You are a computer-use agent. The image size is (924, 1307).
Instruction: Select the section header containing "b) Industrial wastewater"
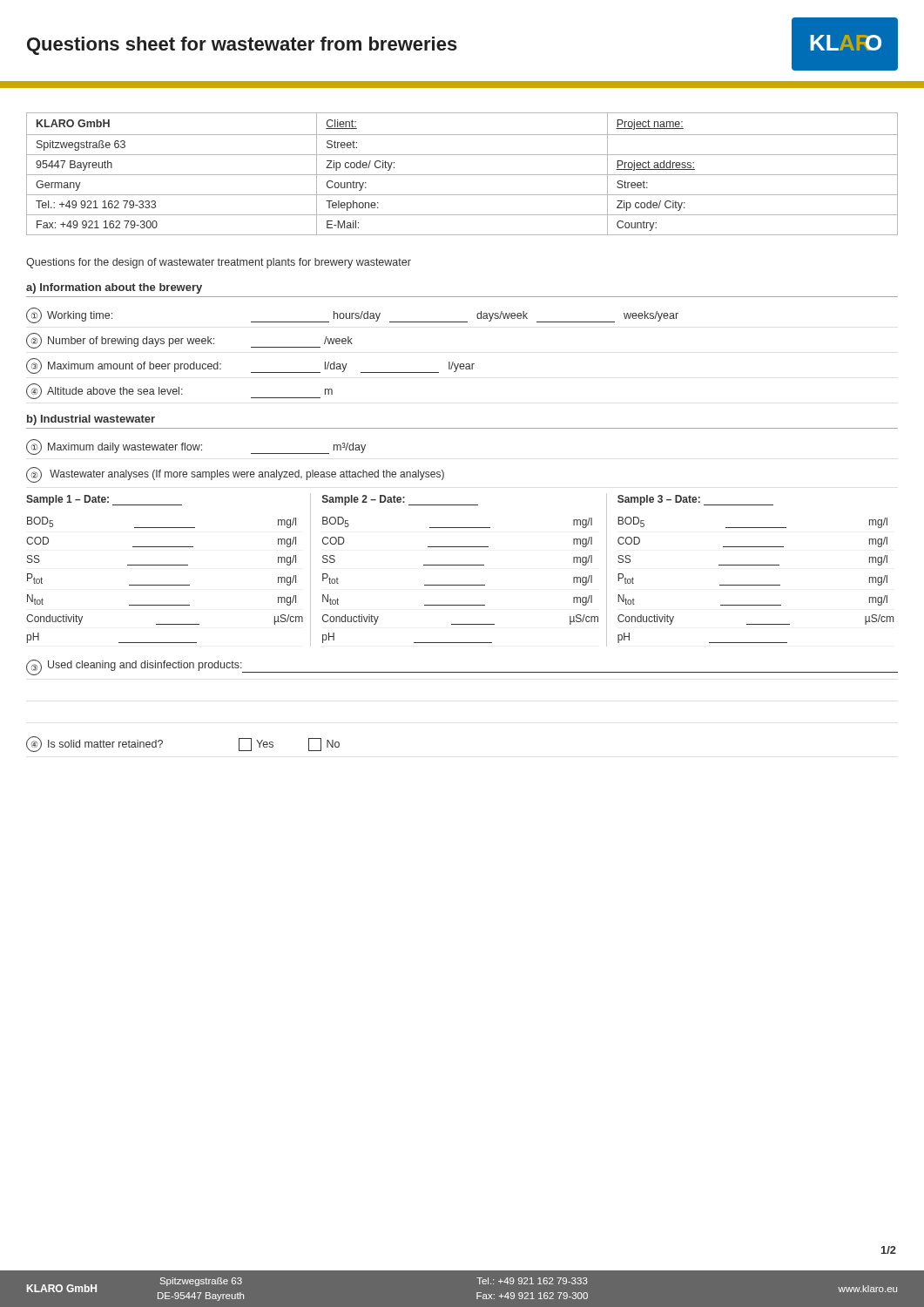pyautogui.click(x=91, y=419)
